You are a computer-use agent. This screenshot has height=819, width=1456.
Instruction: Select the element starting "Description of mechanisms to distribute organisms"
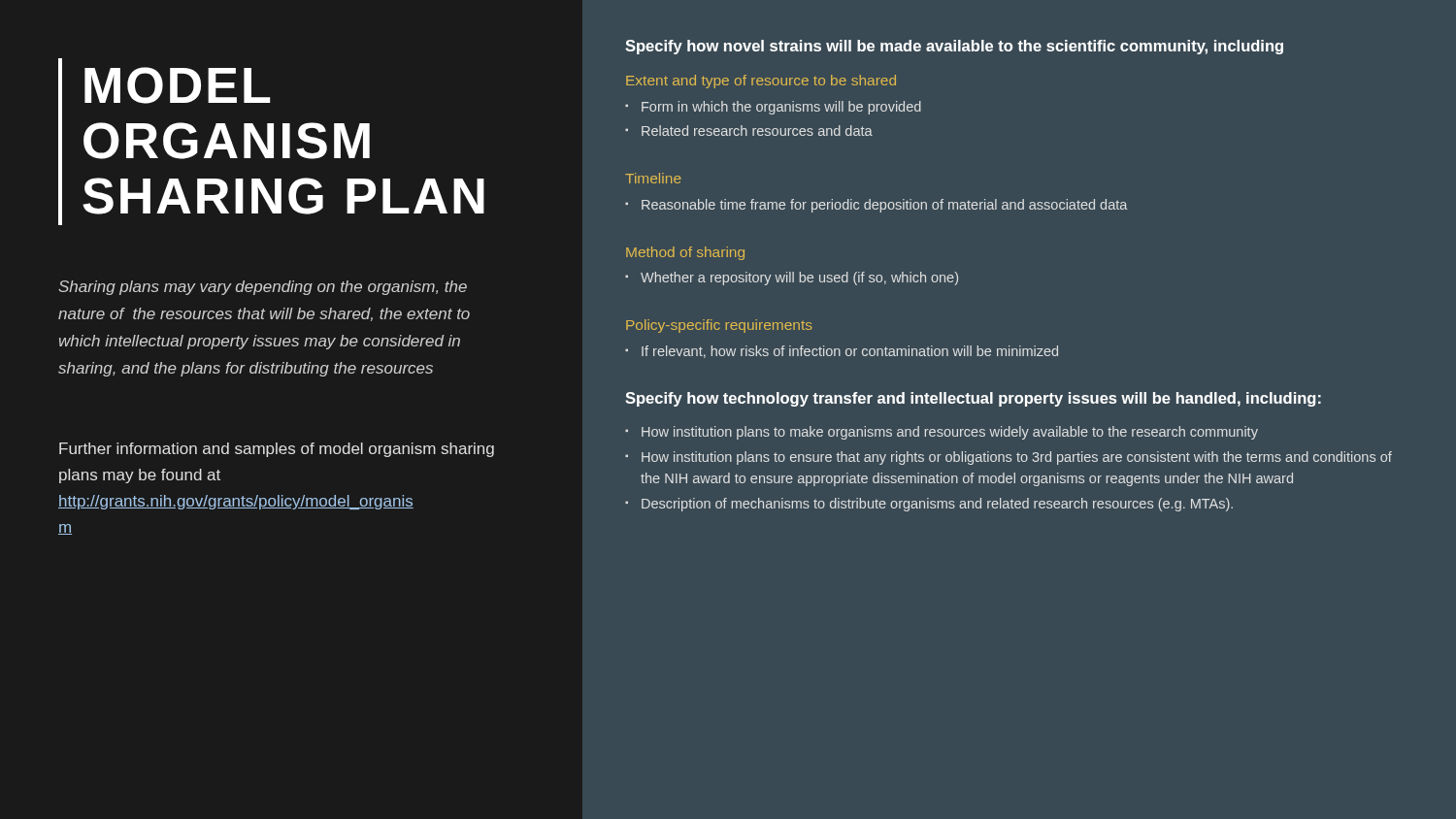point(937,503)
